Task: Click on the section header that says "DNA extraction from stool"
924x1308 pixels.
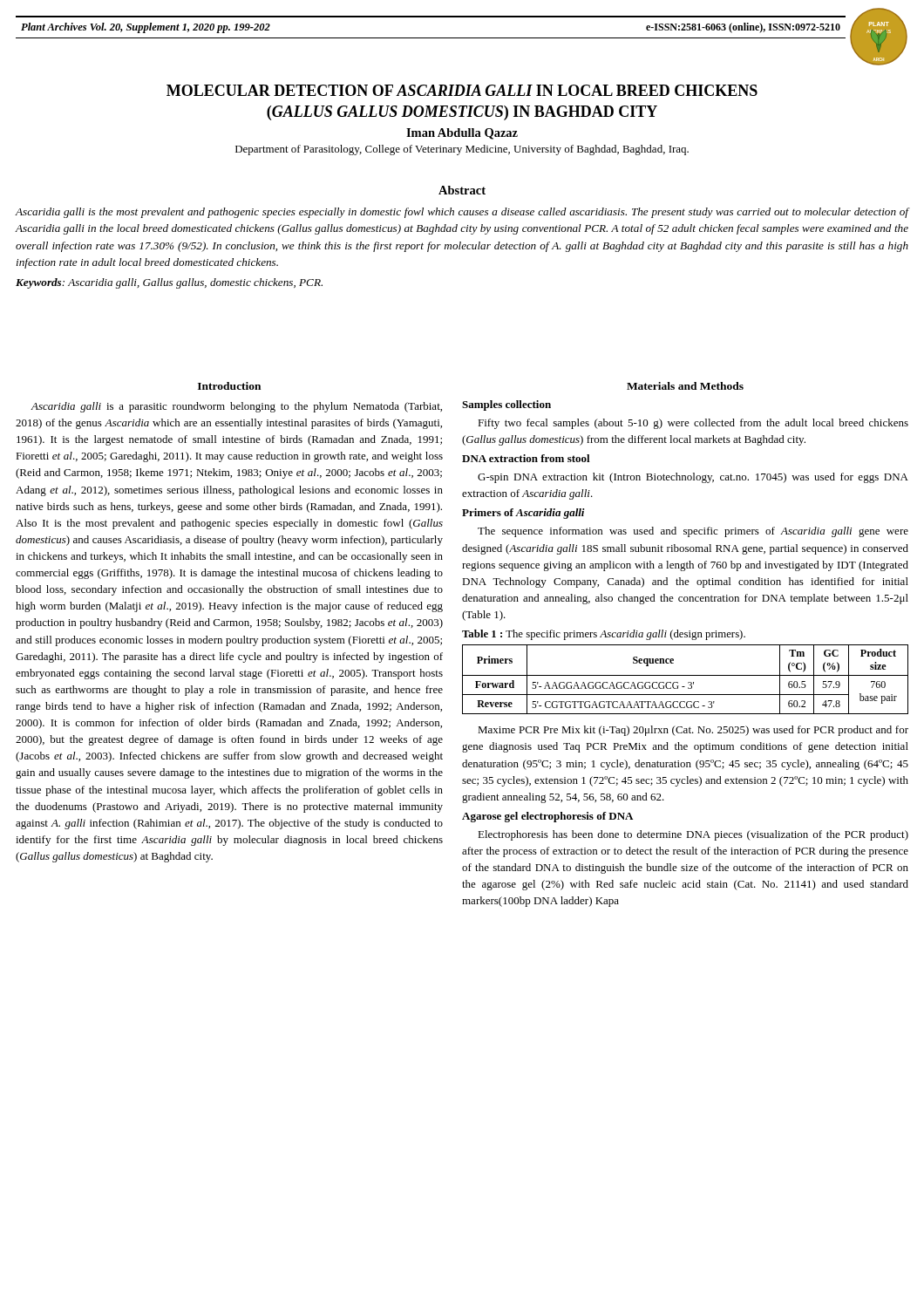Action: (x=526, y=458)
